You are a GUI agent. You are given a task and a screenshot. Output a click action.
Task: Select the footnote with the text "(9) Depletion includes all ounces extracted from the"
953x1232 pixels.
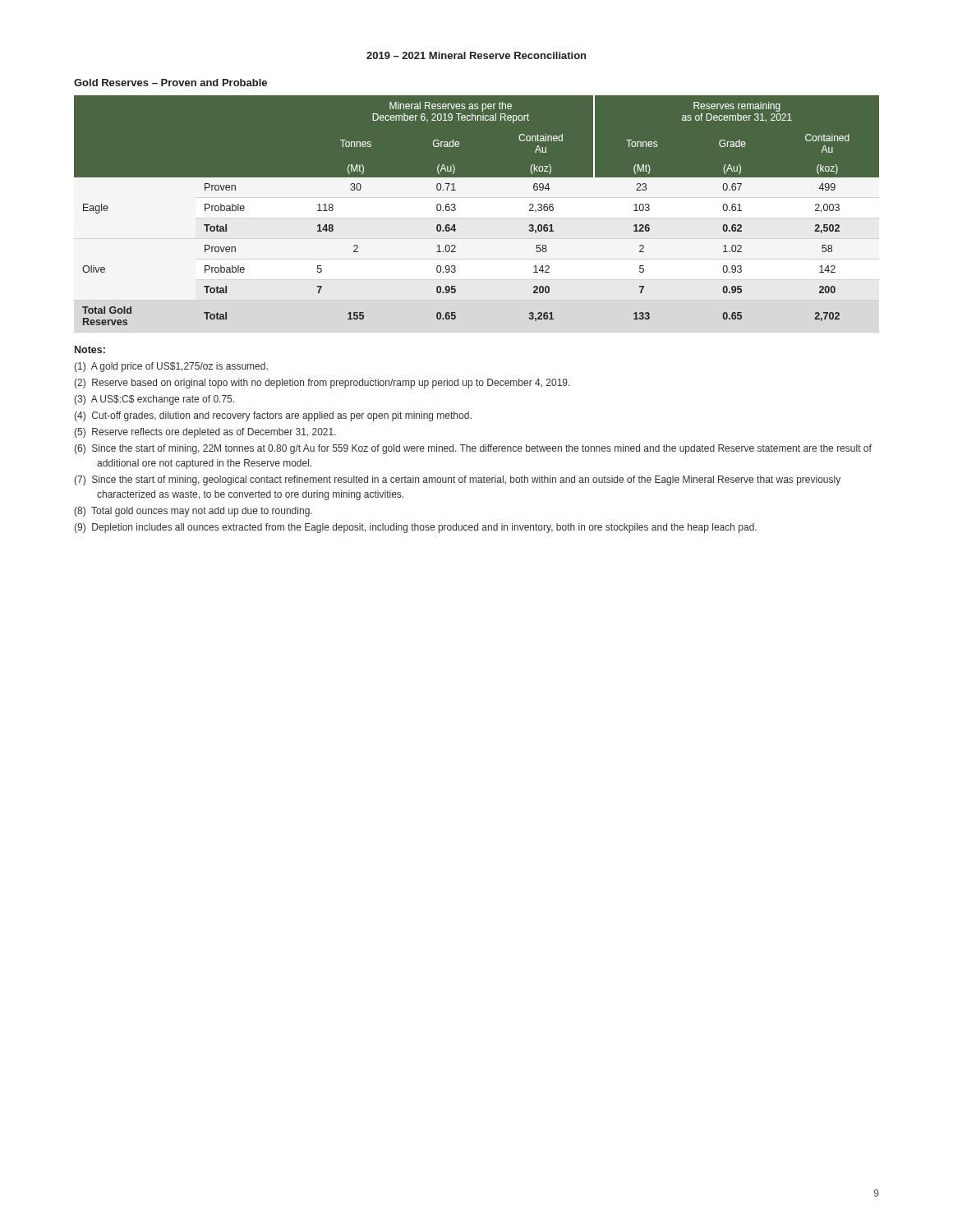(x=416, y=527)
